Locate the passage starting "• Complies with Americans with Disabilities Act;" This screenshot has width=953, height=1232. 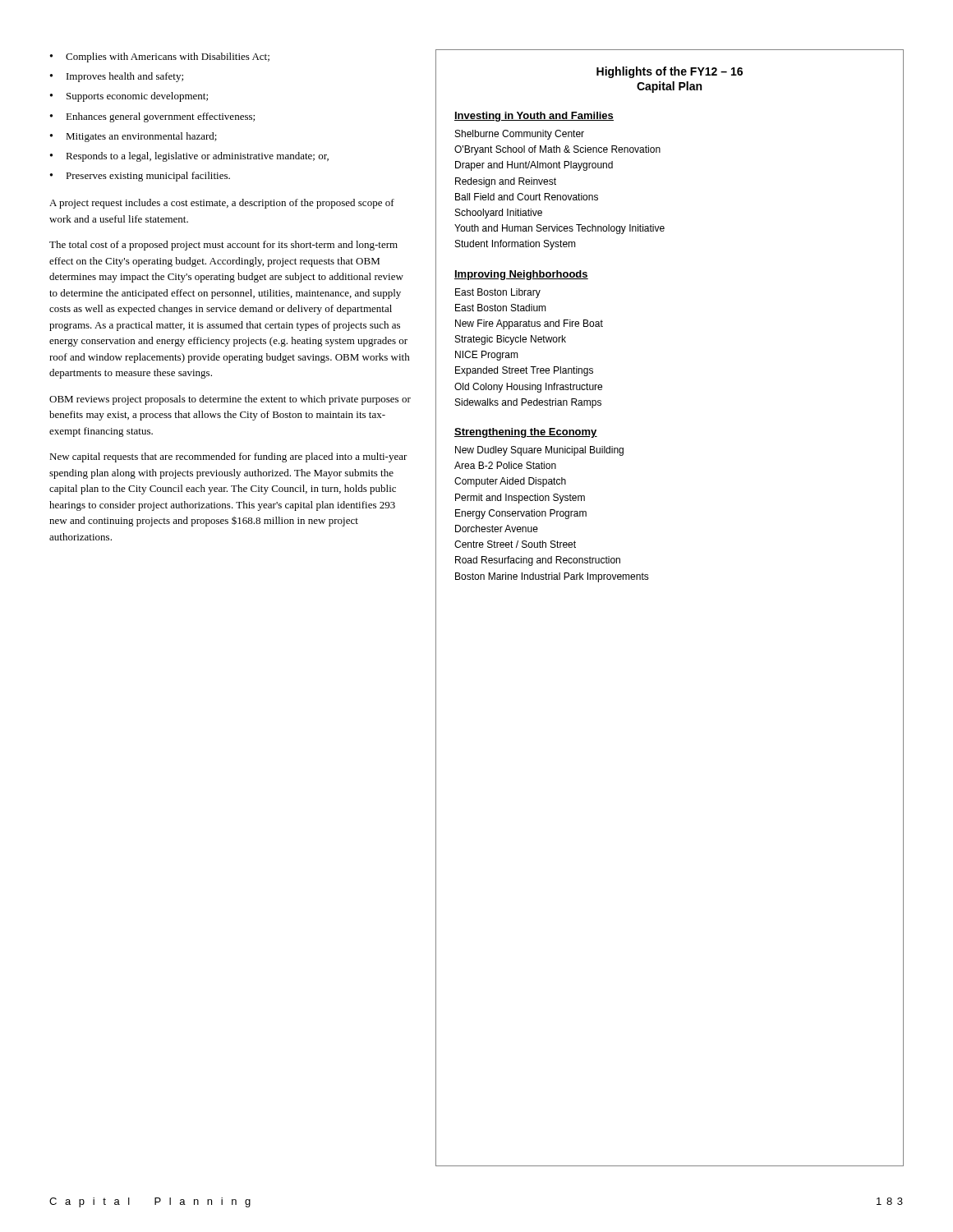pyautogui.click(x=230, y=57)
